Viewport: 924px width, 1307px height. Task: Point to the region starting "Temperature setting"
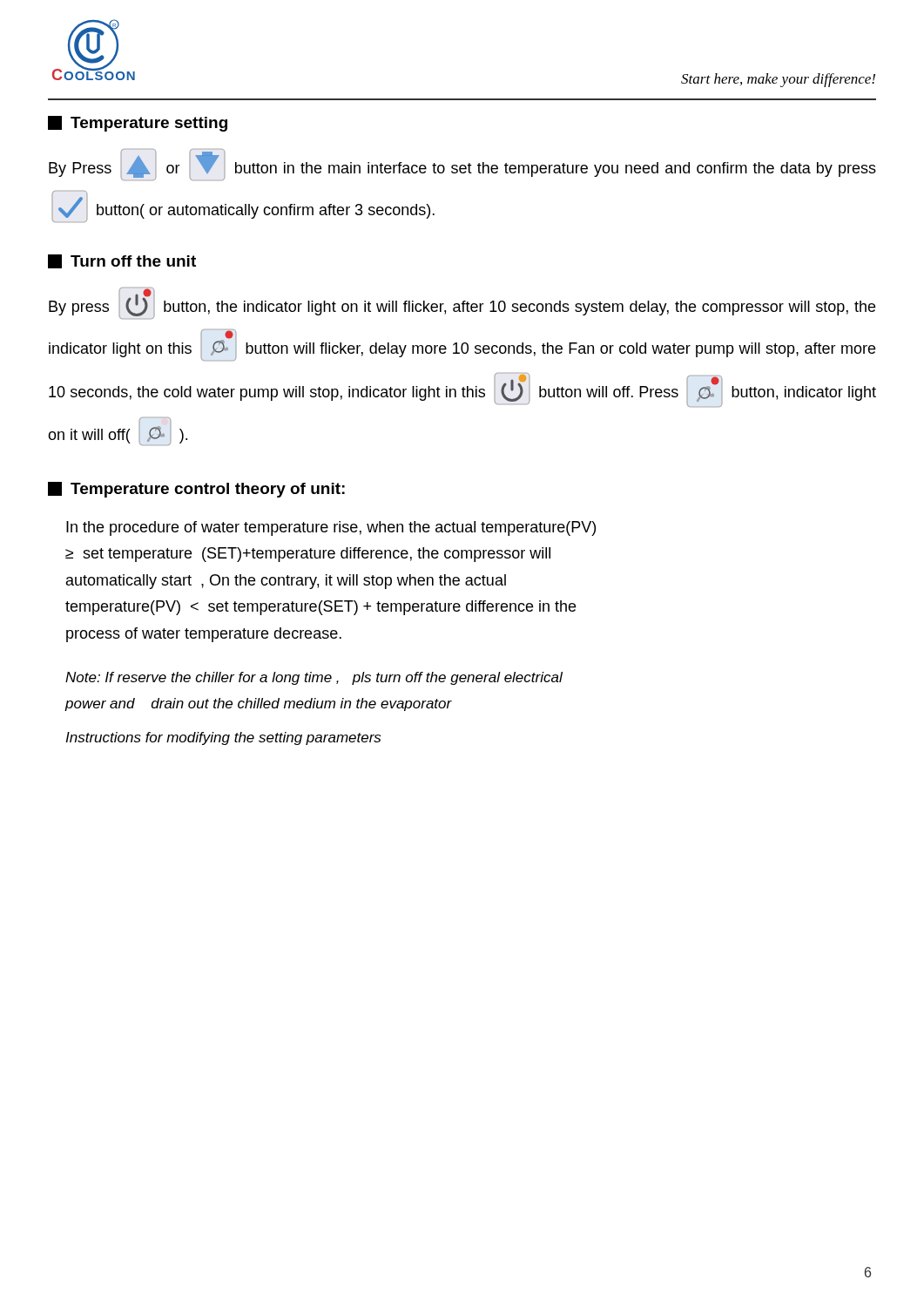point(138,123)
